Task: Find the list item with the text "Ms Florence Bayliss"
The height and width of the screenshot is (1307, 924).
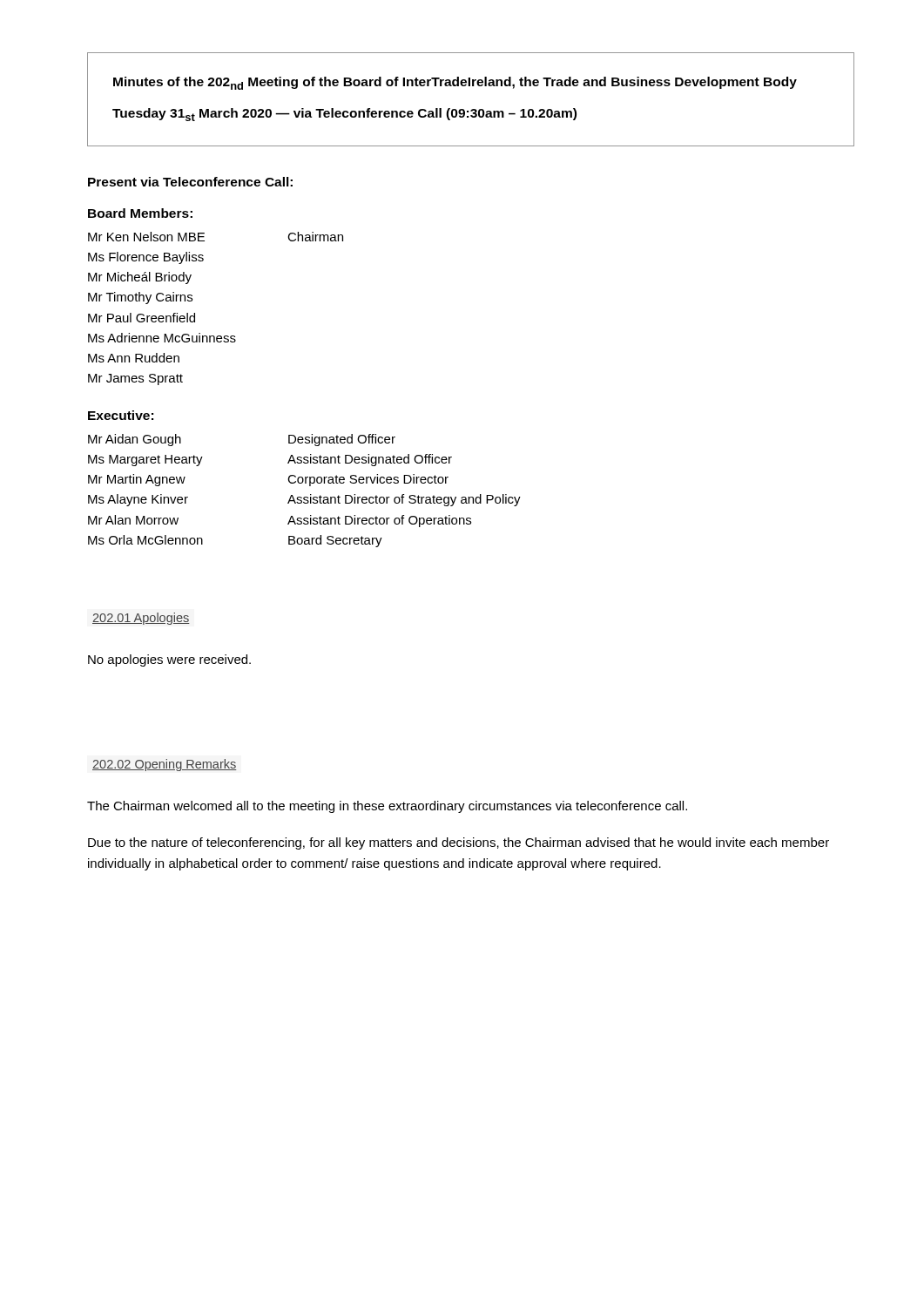Action: pos(146,256)
